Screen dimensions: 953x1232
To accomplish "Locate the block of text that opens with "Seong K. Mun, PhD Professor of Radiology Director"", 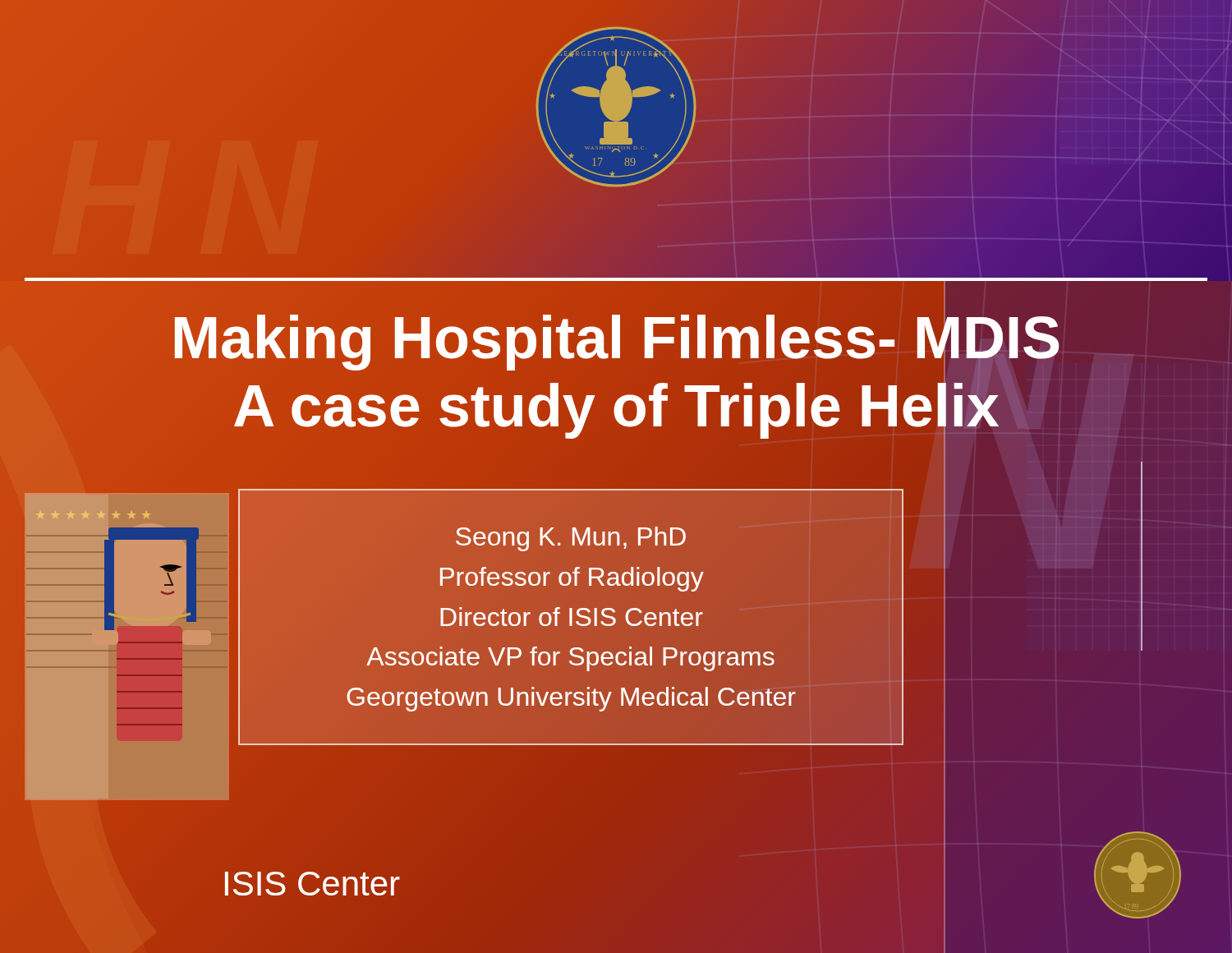I will pyautogui.click(x=571, y=617).
